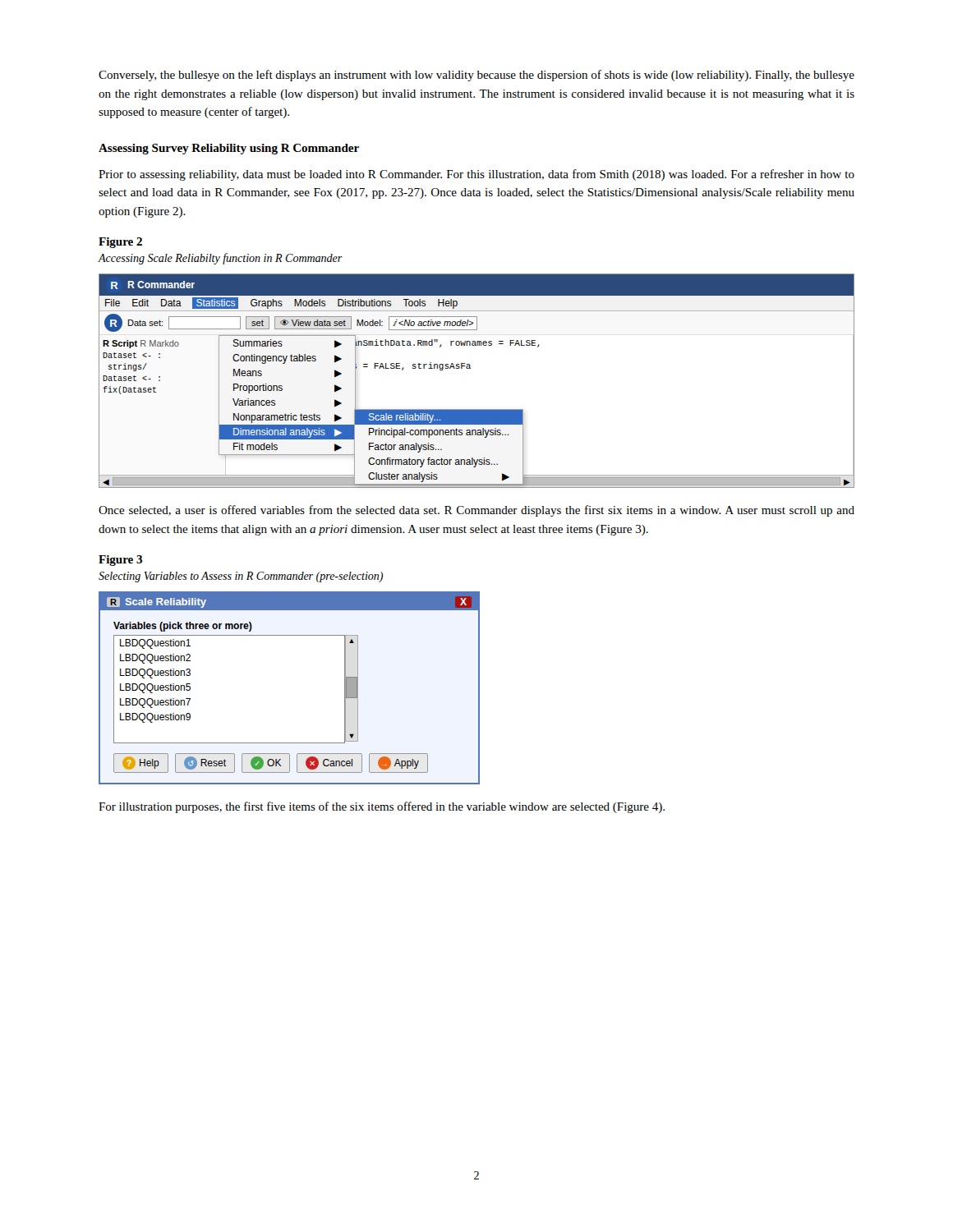Where does it say "Figure 2"?
The width and height of the screenshot is (953, 1232).
pyautogui.click(x=121, y=241)
